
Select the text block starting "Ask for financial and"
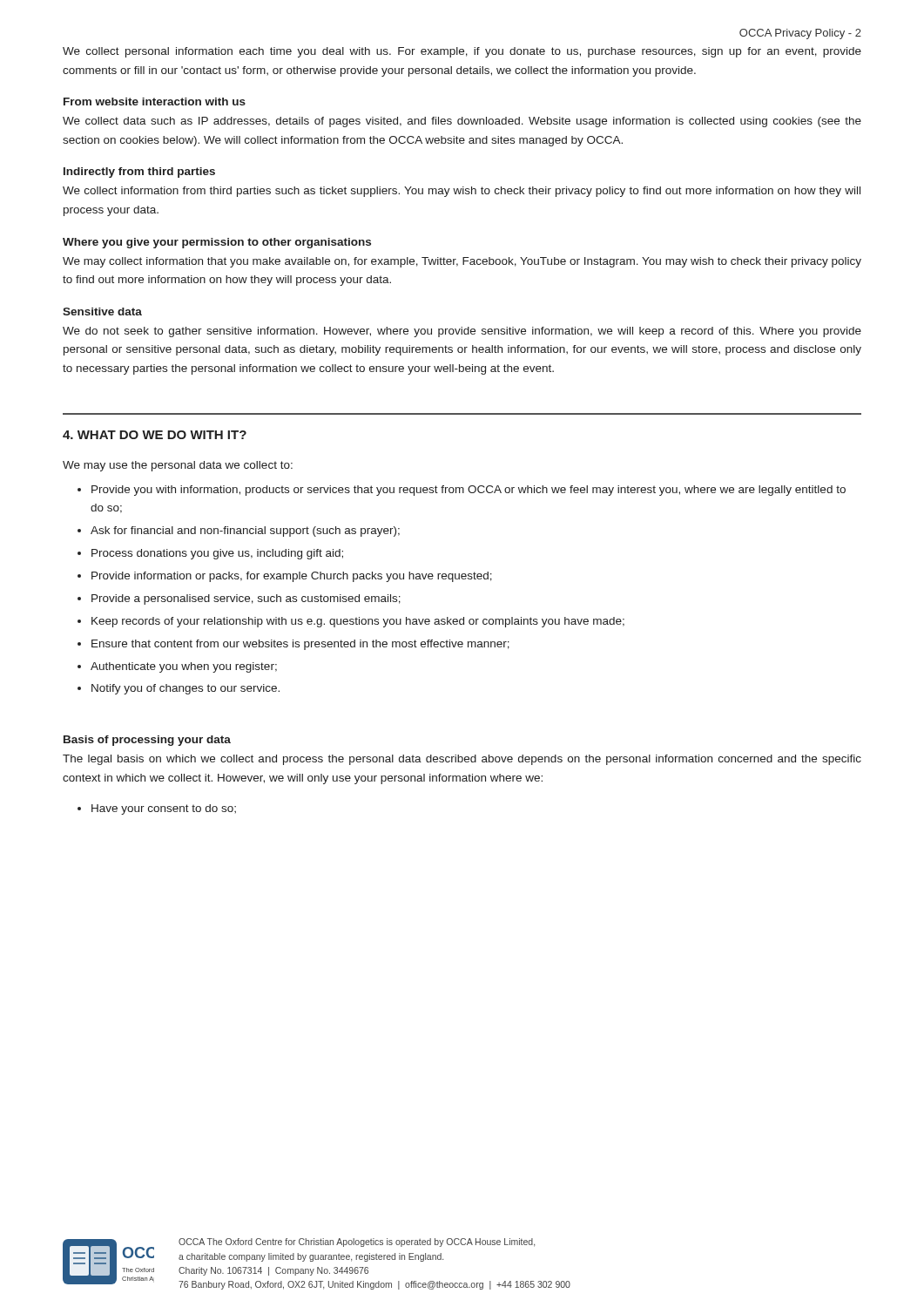pos(245,530)
